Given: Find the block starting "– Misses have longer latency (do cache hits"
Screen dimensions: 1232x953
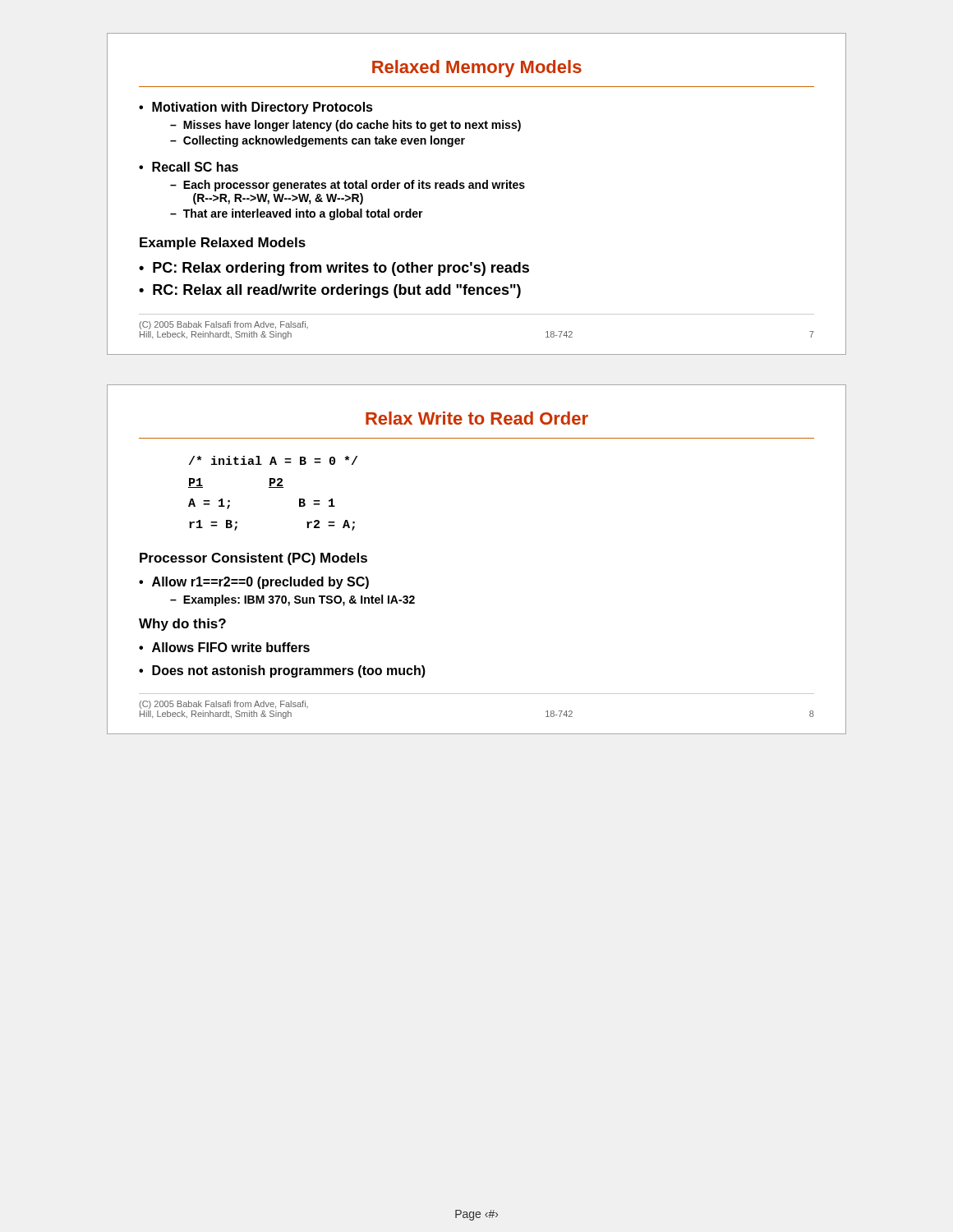Looking at the screenshot, I should [346, 125].
